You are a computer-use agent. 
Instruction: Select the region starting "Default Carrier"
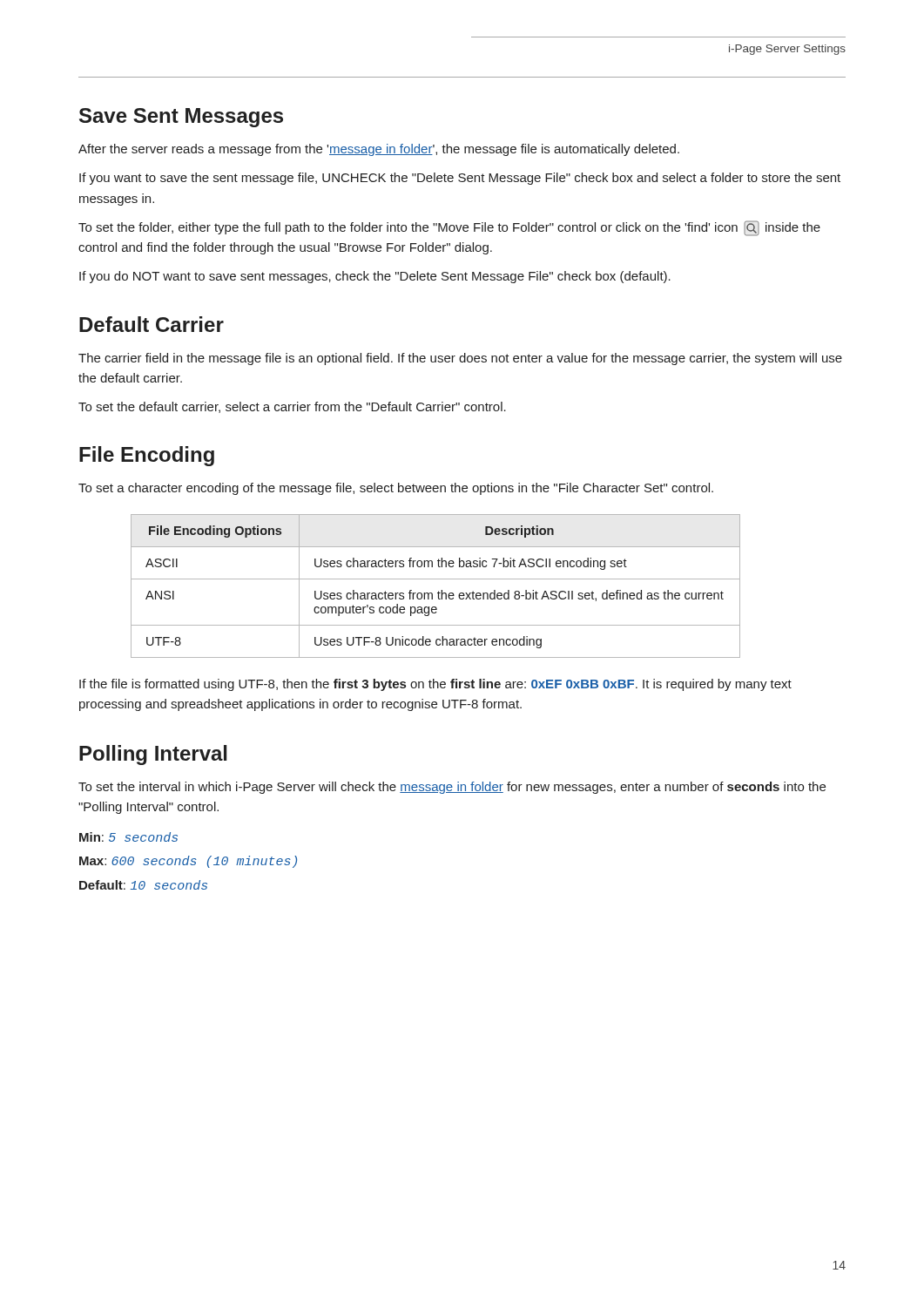pyautogui.click(x=151, y=324)
